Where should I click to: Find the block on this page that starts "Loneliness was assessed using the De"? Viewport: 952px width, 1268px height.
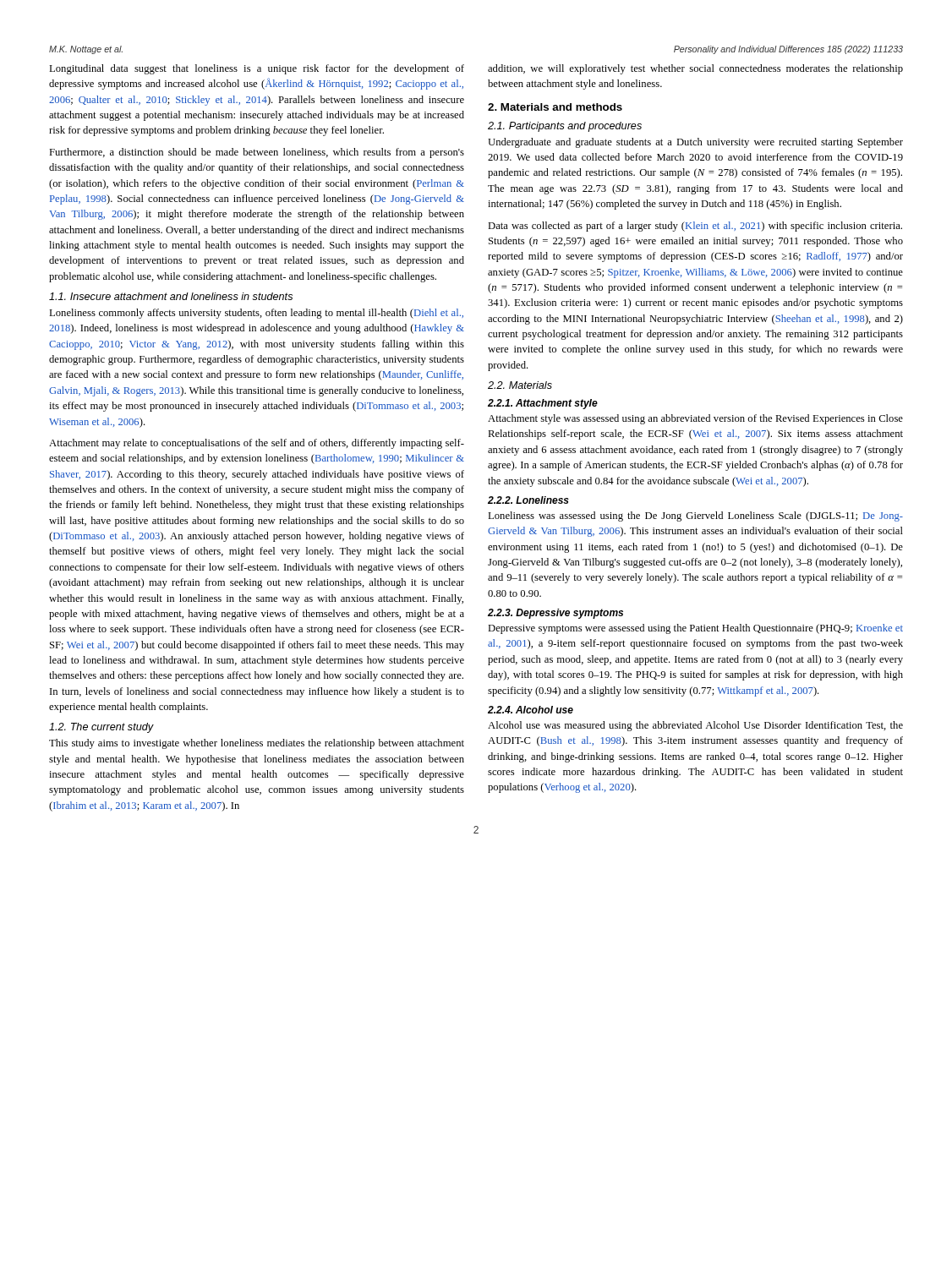pos(695,554)
